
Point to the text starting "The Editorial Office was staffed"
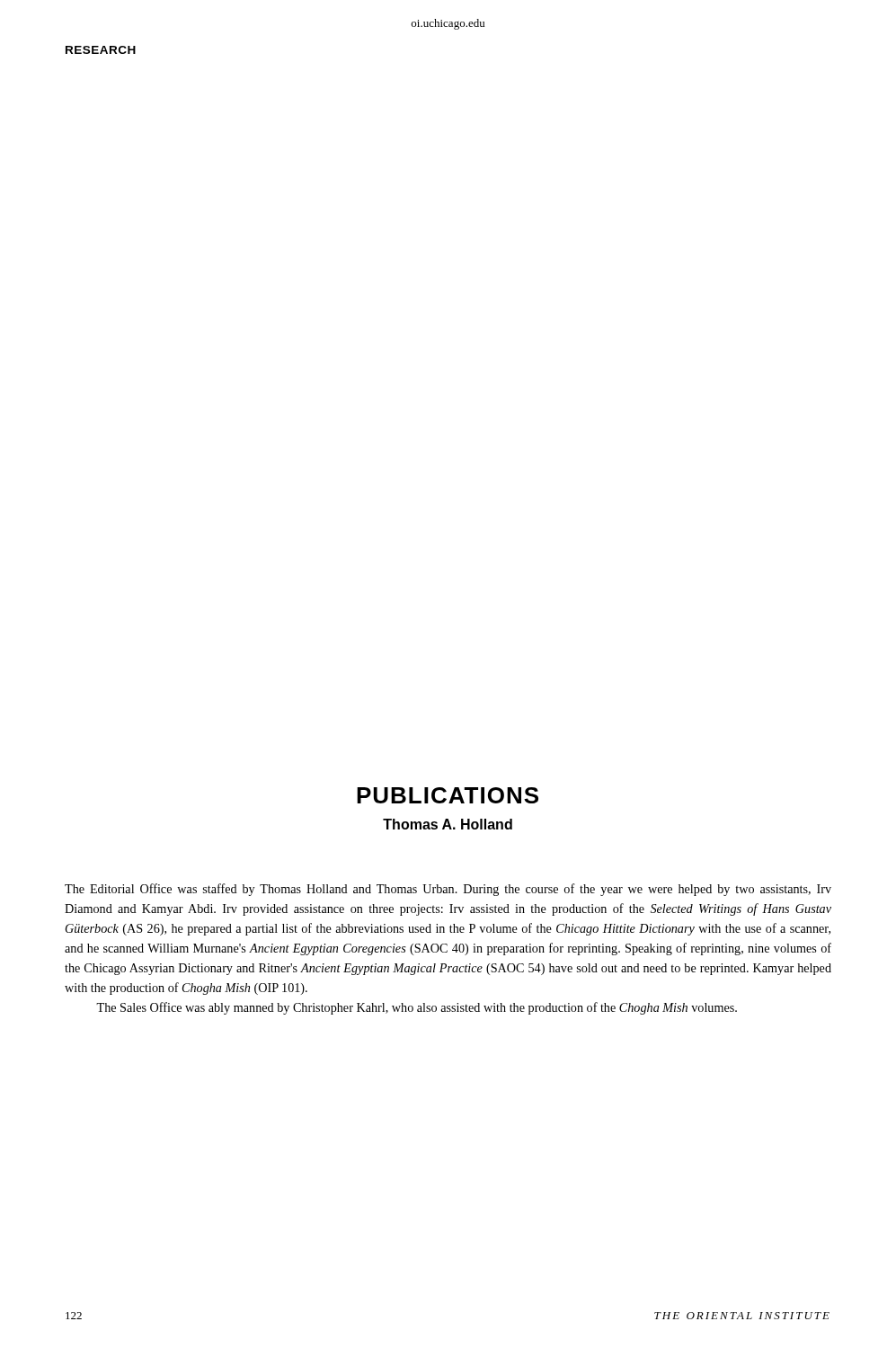[x=448, y=948]
